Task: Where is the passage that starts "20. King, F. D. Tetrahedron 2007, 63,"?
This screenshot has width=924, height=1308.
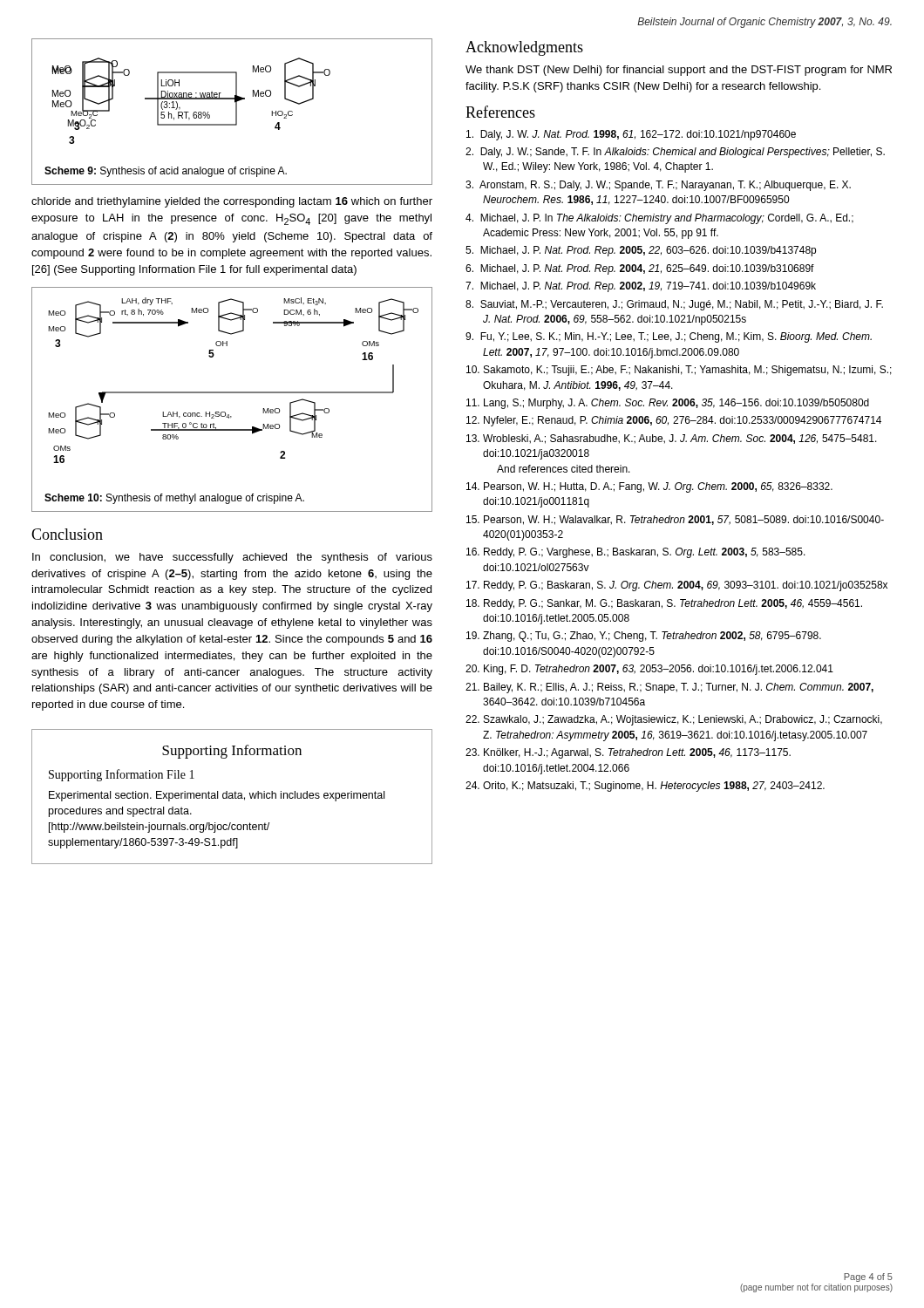Action: [x=649, y=669]
